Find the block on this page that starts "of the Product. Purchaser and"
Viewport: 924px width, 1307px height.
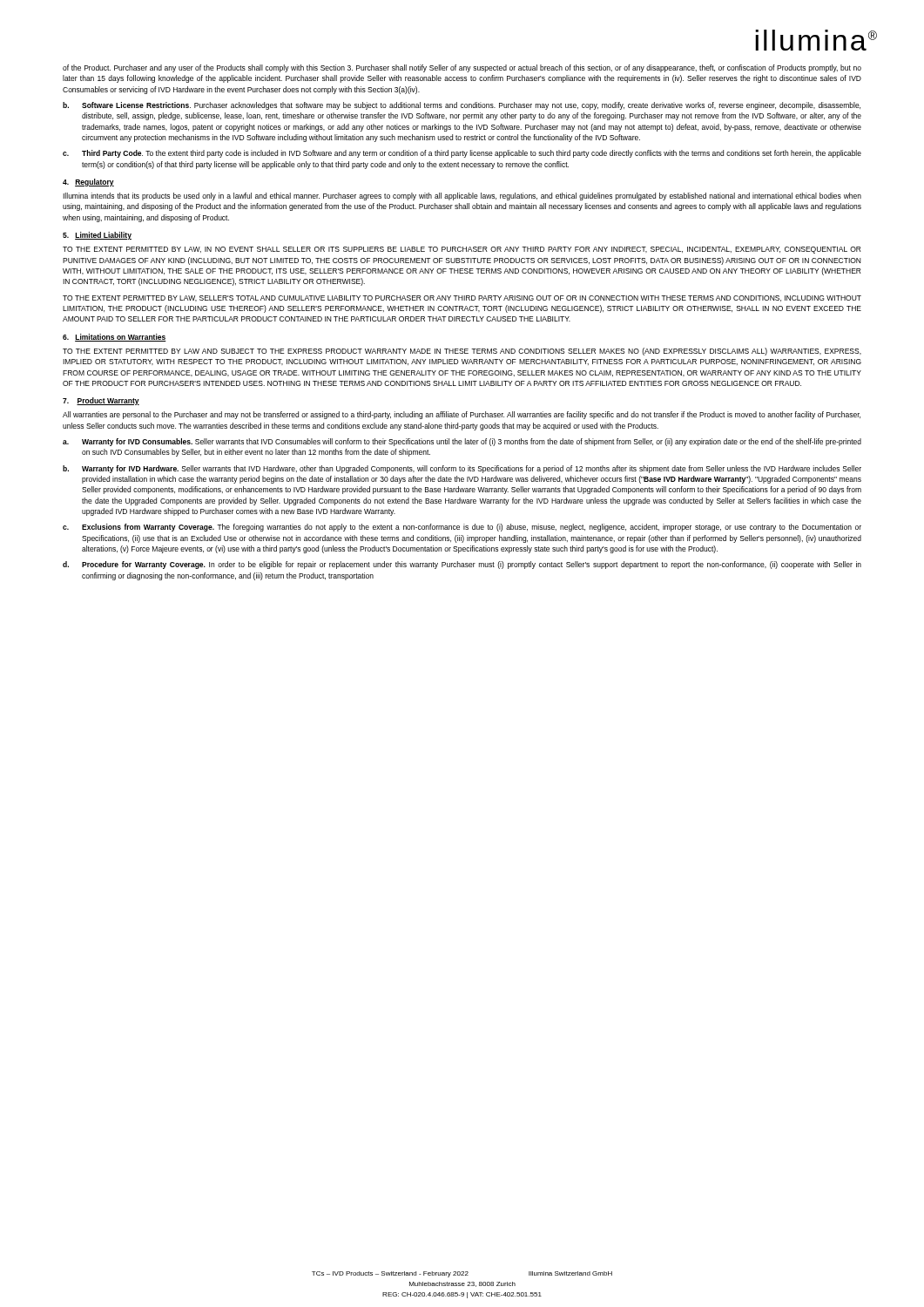pyautogui.click(x=462, y=79)
